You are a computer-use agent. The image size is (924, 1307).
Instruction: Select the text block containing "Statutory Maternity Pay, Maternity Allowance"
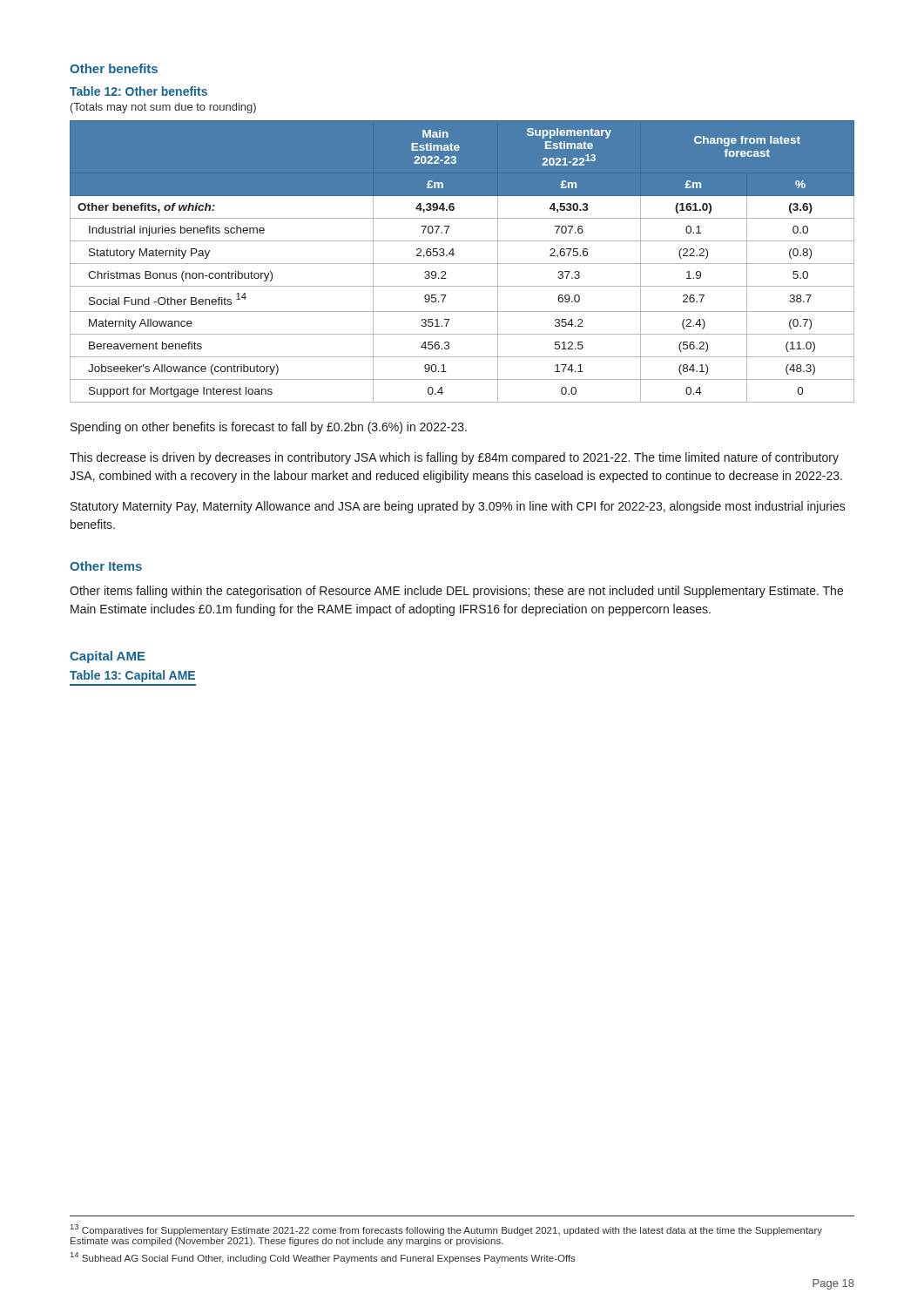click(458, 515)
